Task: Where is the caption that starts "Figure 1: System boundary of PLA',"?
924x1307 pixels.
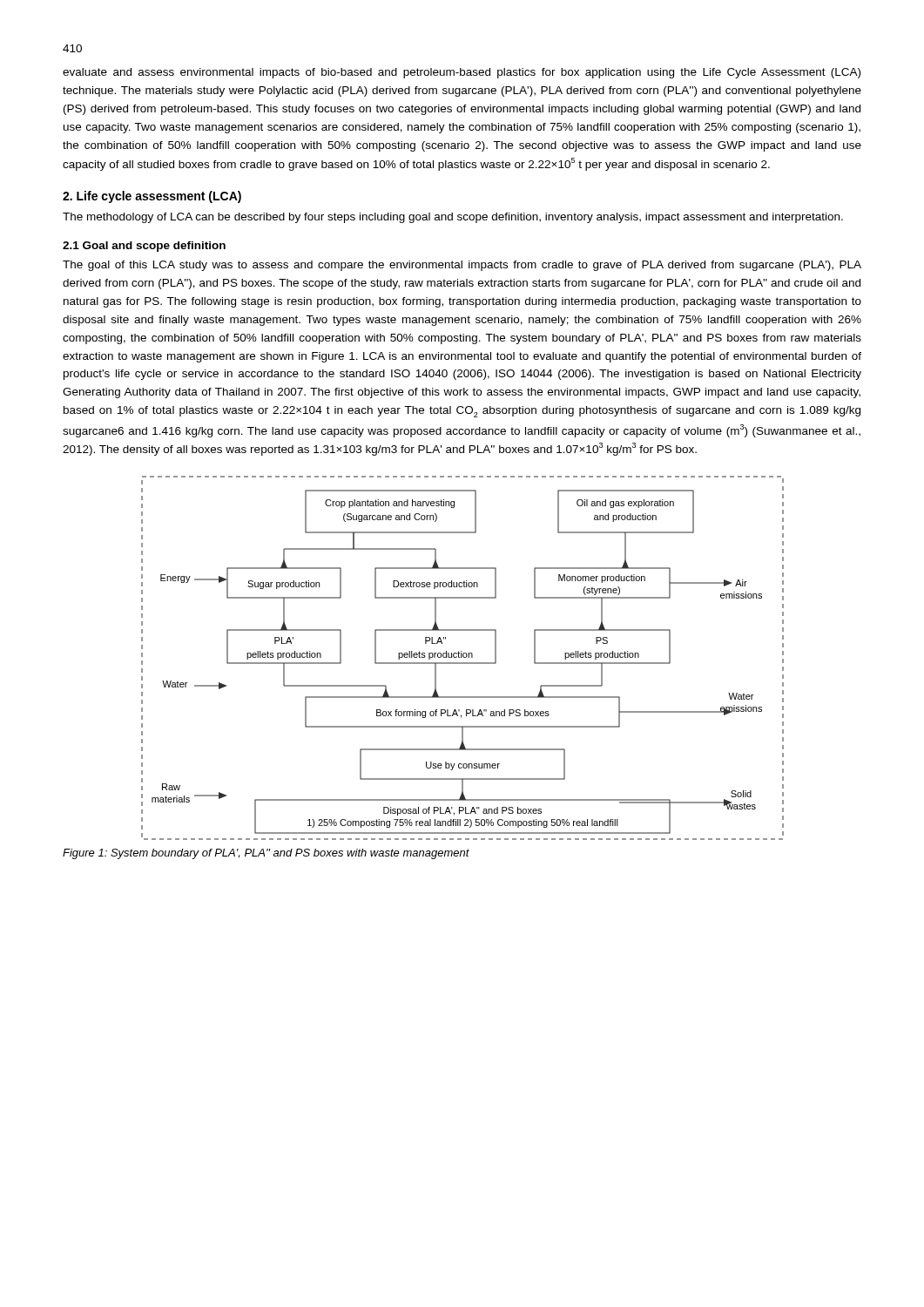Action: 266,852
